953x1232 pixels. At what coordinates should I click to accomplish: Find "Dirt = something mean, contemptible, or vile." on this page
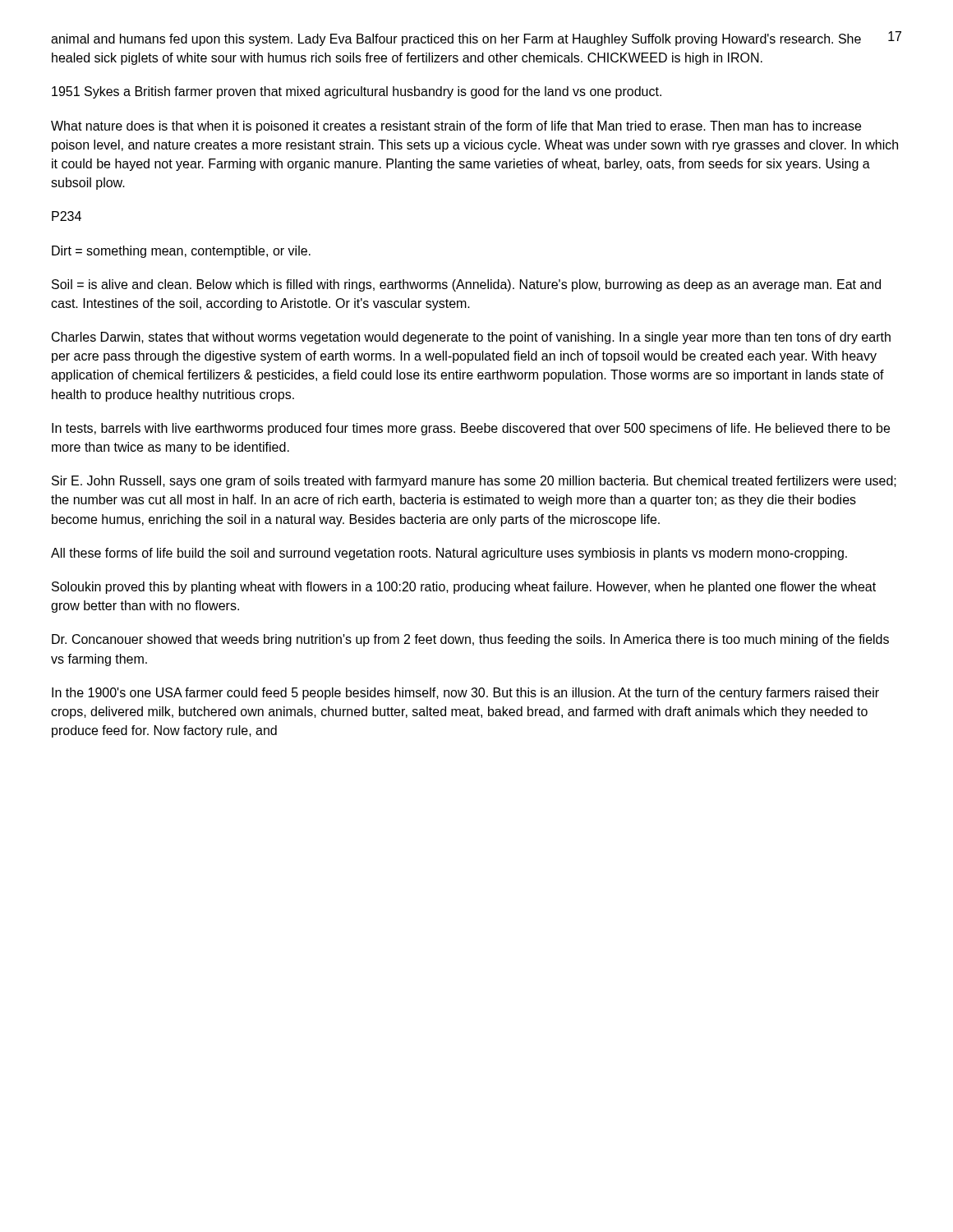point(181,251)
